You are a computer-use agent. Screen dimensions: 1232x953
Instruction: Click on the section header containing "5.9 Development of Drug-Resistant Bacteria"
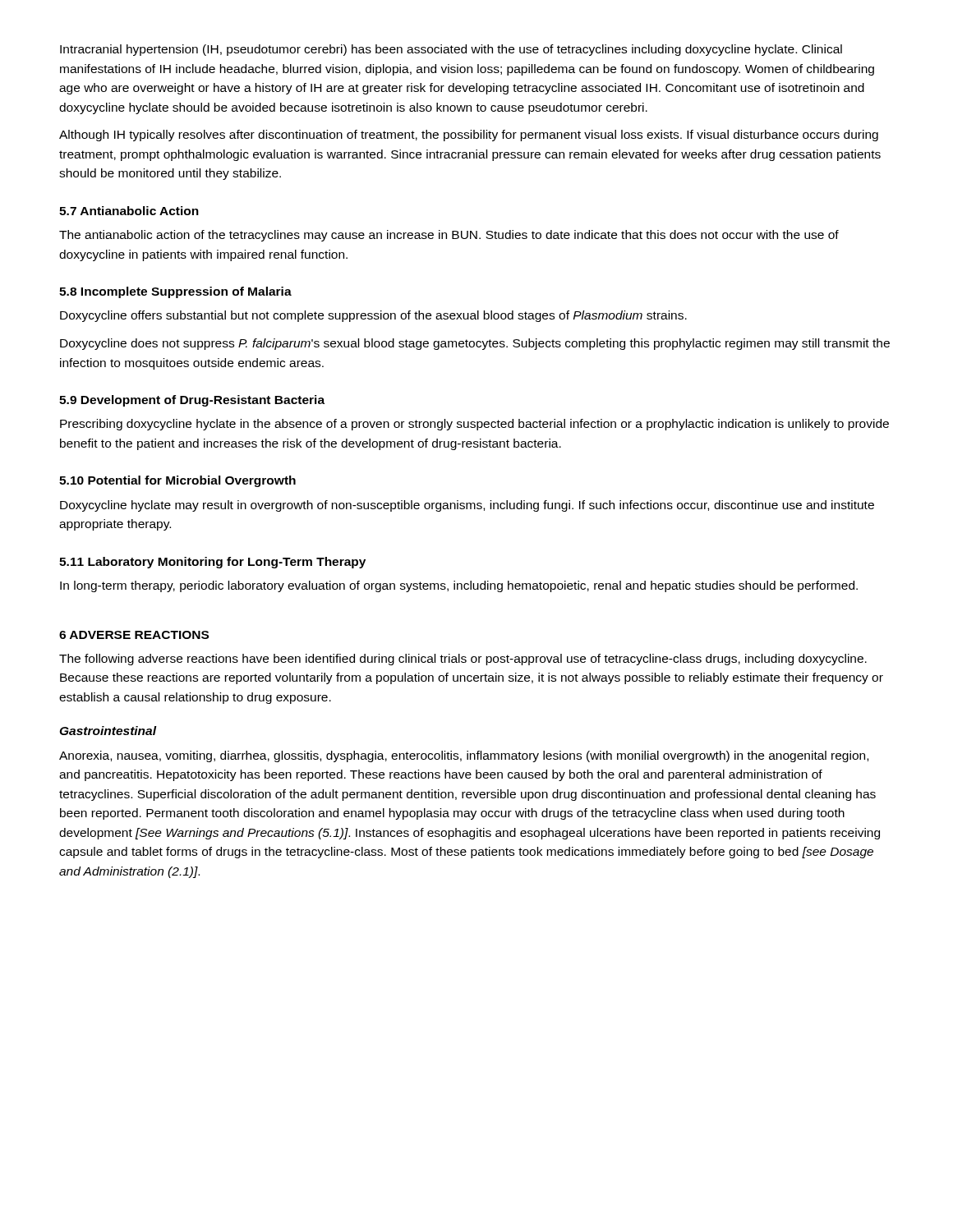tap(192, 400)
